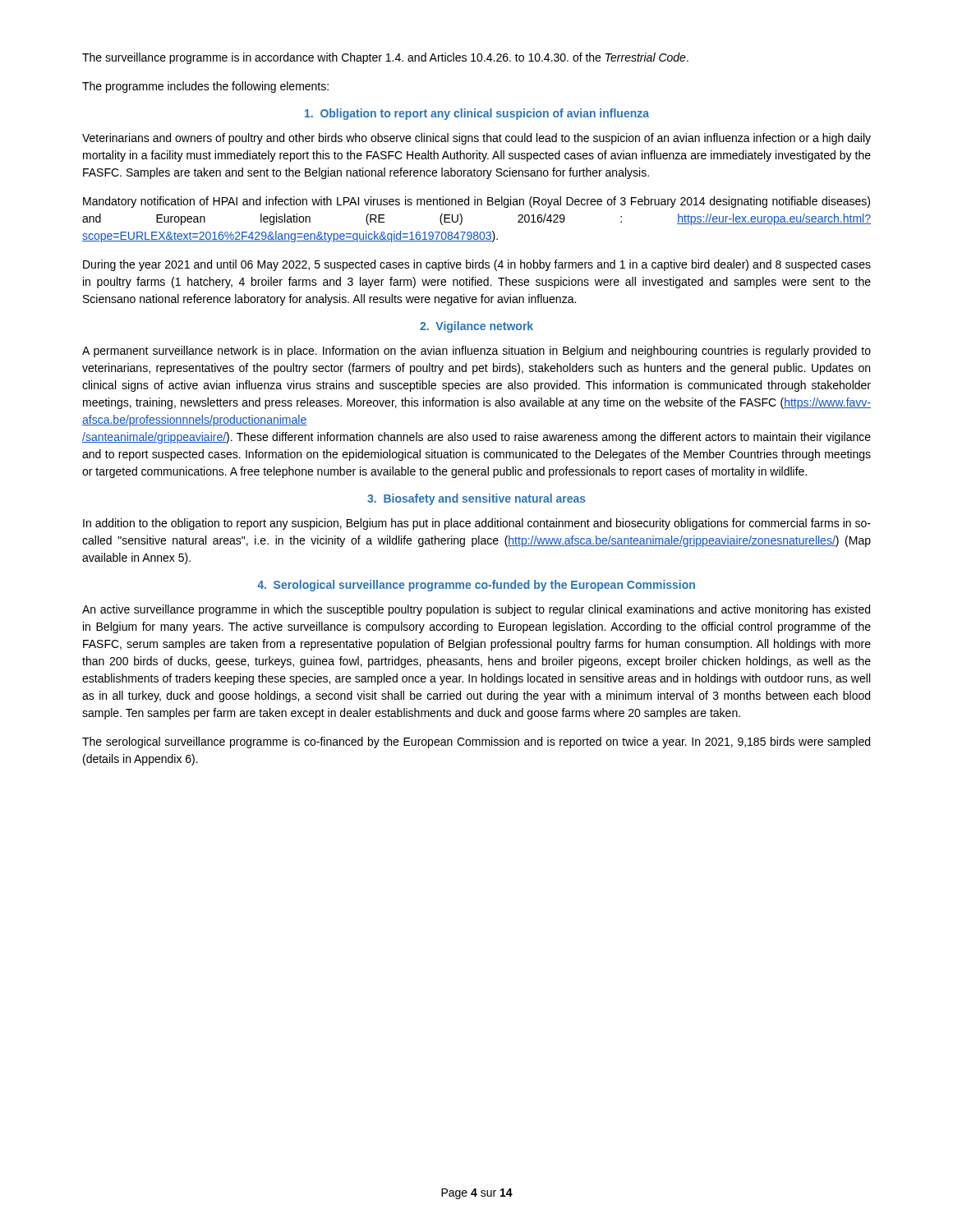Locate the text starting "Veterinarians and owners"
The height and width of the screenshot is (1232, 953).
tap(476, 155)
